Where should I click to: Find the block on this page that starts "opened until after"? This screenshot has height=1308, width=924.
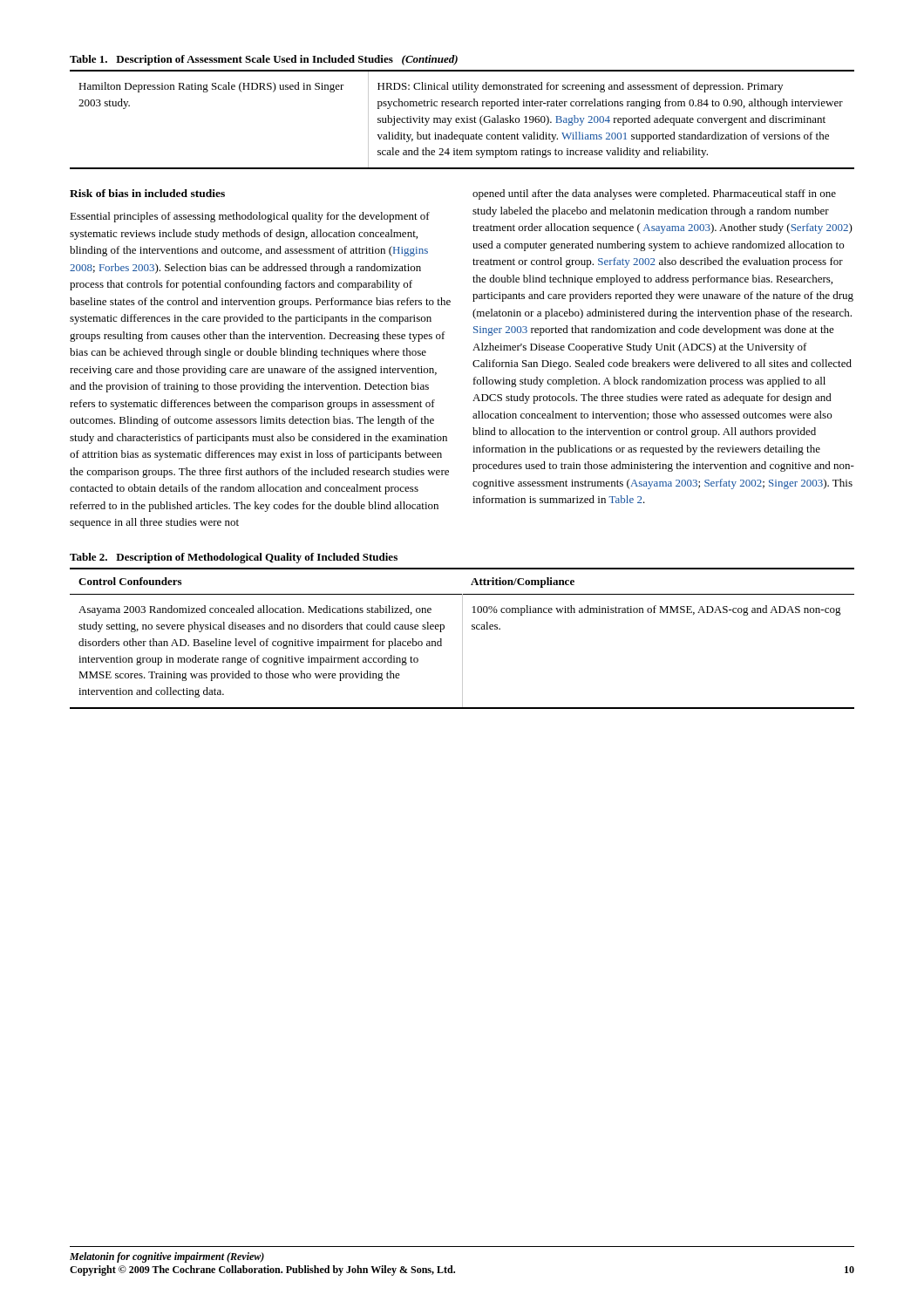[x=663, y=346]
